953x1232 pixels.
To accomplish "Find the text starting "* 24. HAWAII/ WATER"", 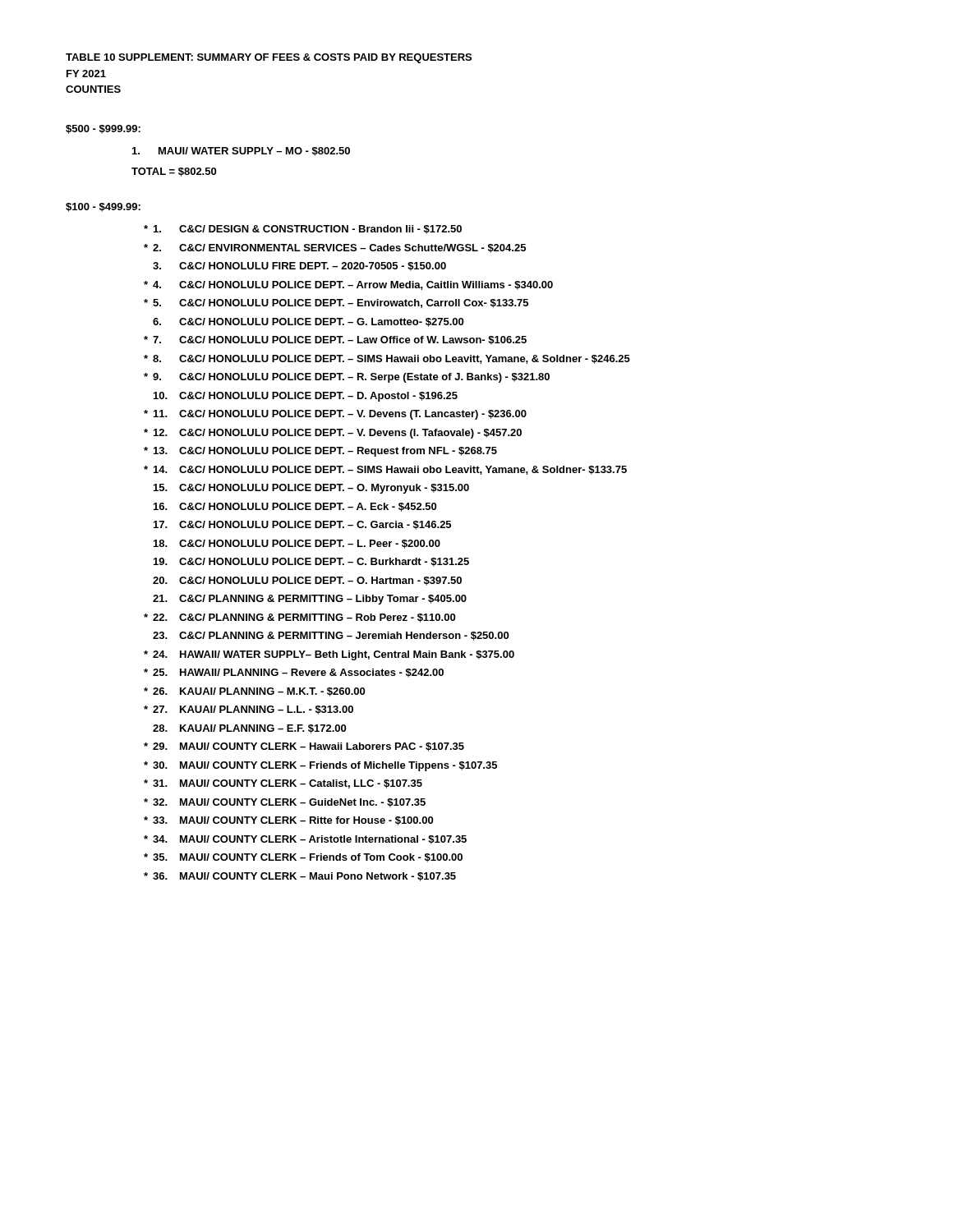I will [x=509, y=654].
